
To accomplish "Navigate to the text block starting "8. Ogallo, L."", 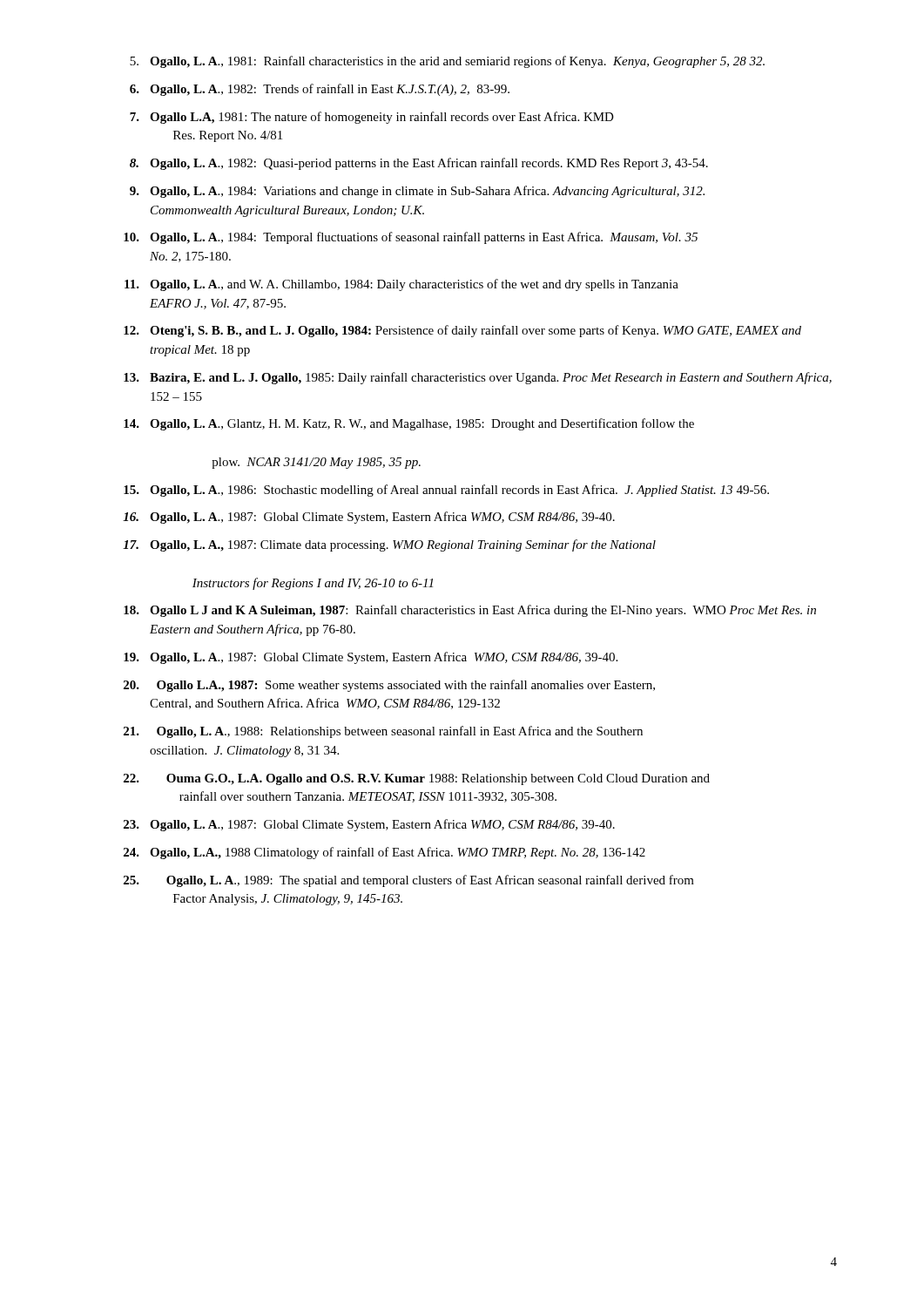I will (x=462, y=164).
